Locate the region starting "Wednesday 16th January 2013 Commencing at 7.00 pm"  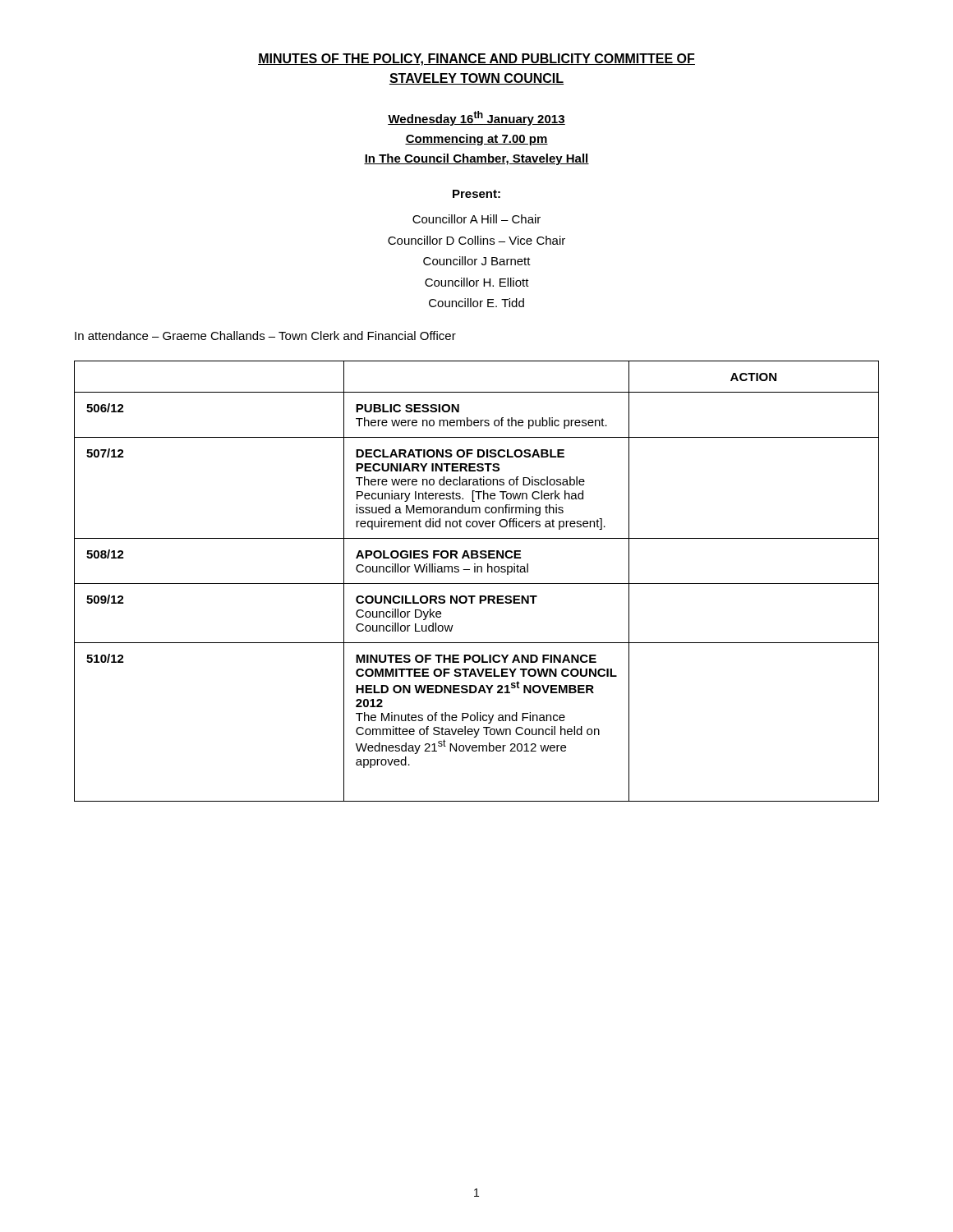pyautogui.click(x=476, y=138)
